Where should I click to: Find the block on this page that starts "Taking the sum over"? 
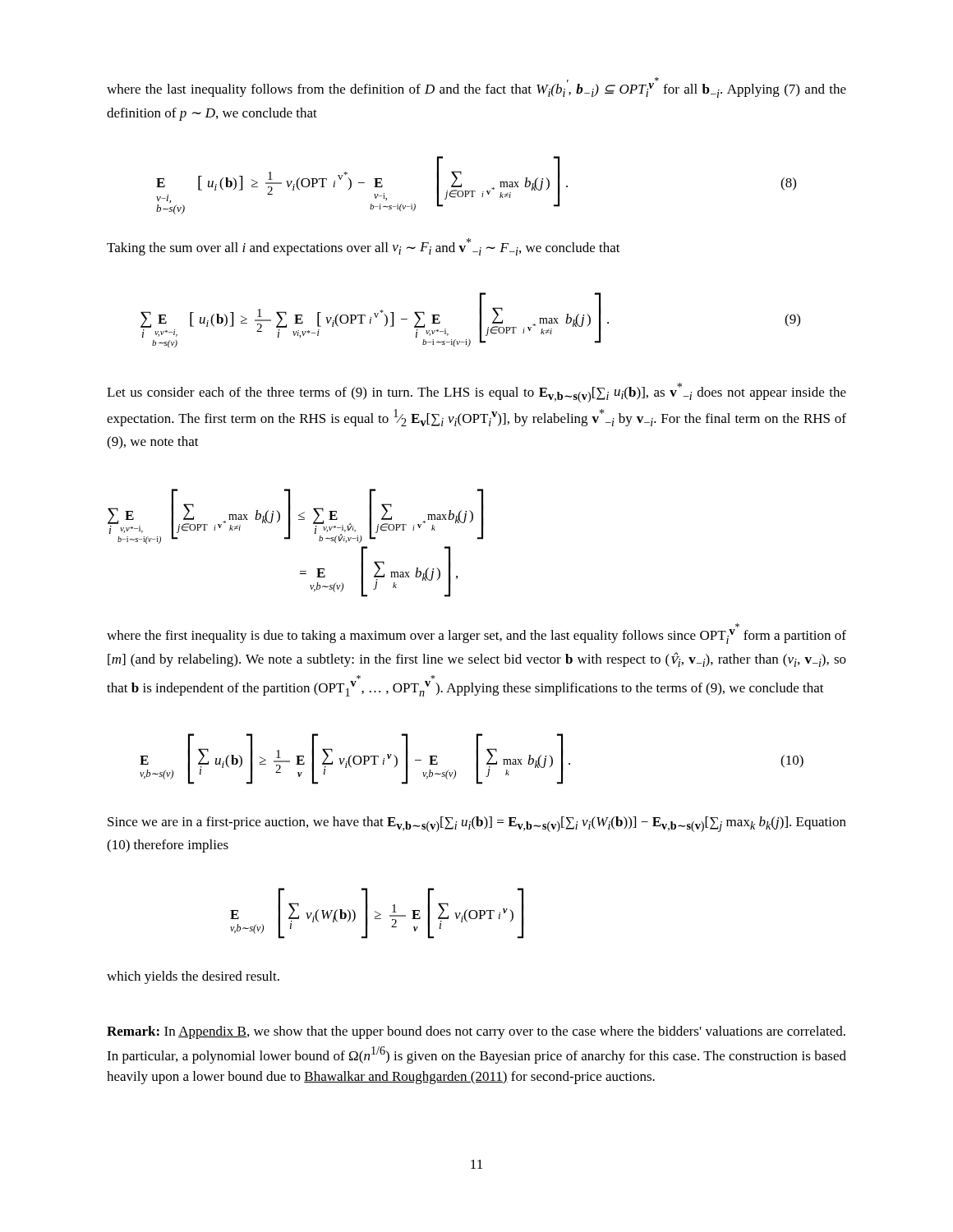pos(363,246)
